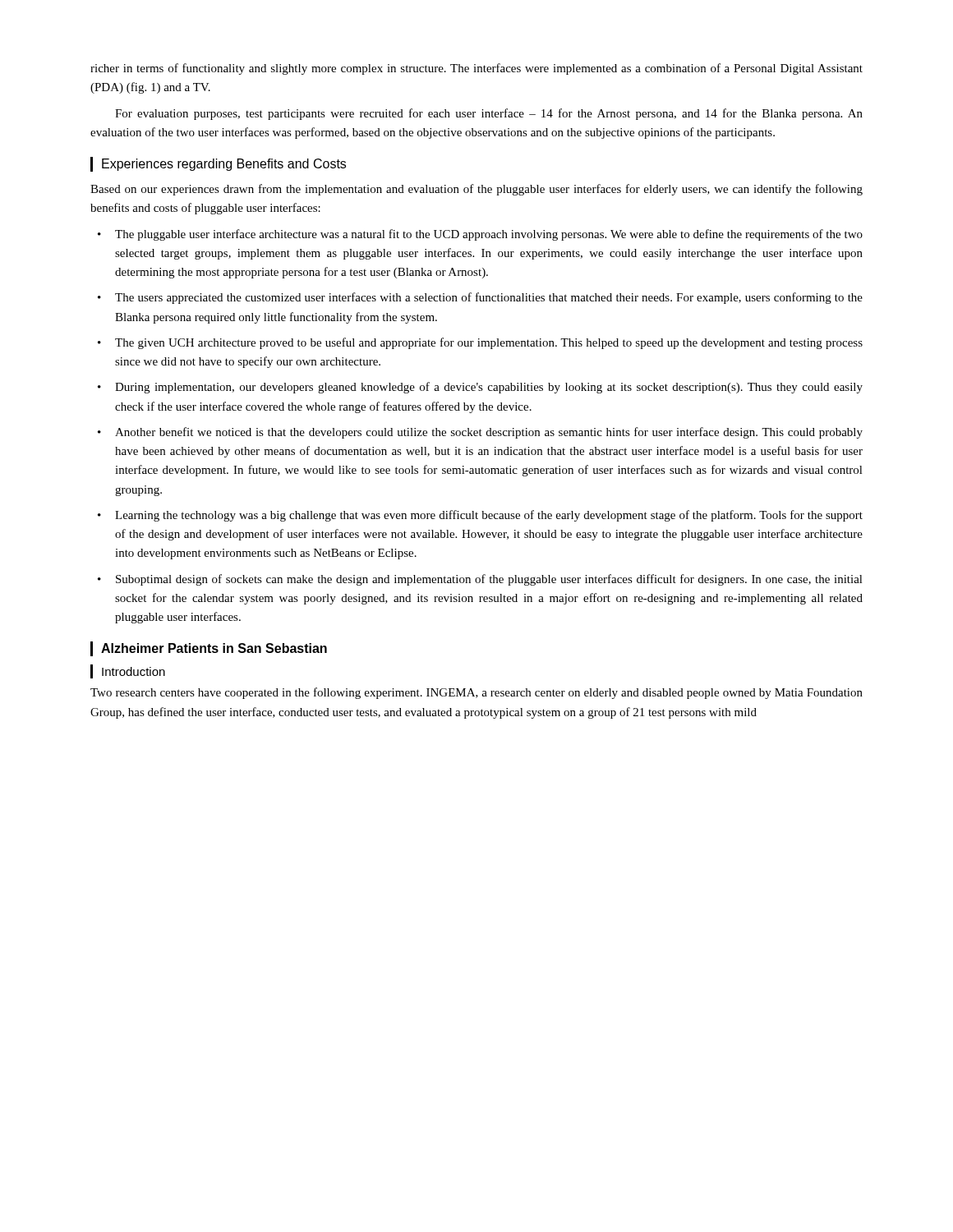This screenshot has height=1232, width=953.
Task: Locate the list item that reads "Learning the technology was a big"
Action: click(489, 534)
